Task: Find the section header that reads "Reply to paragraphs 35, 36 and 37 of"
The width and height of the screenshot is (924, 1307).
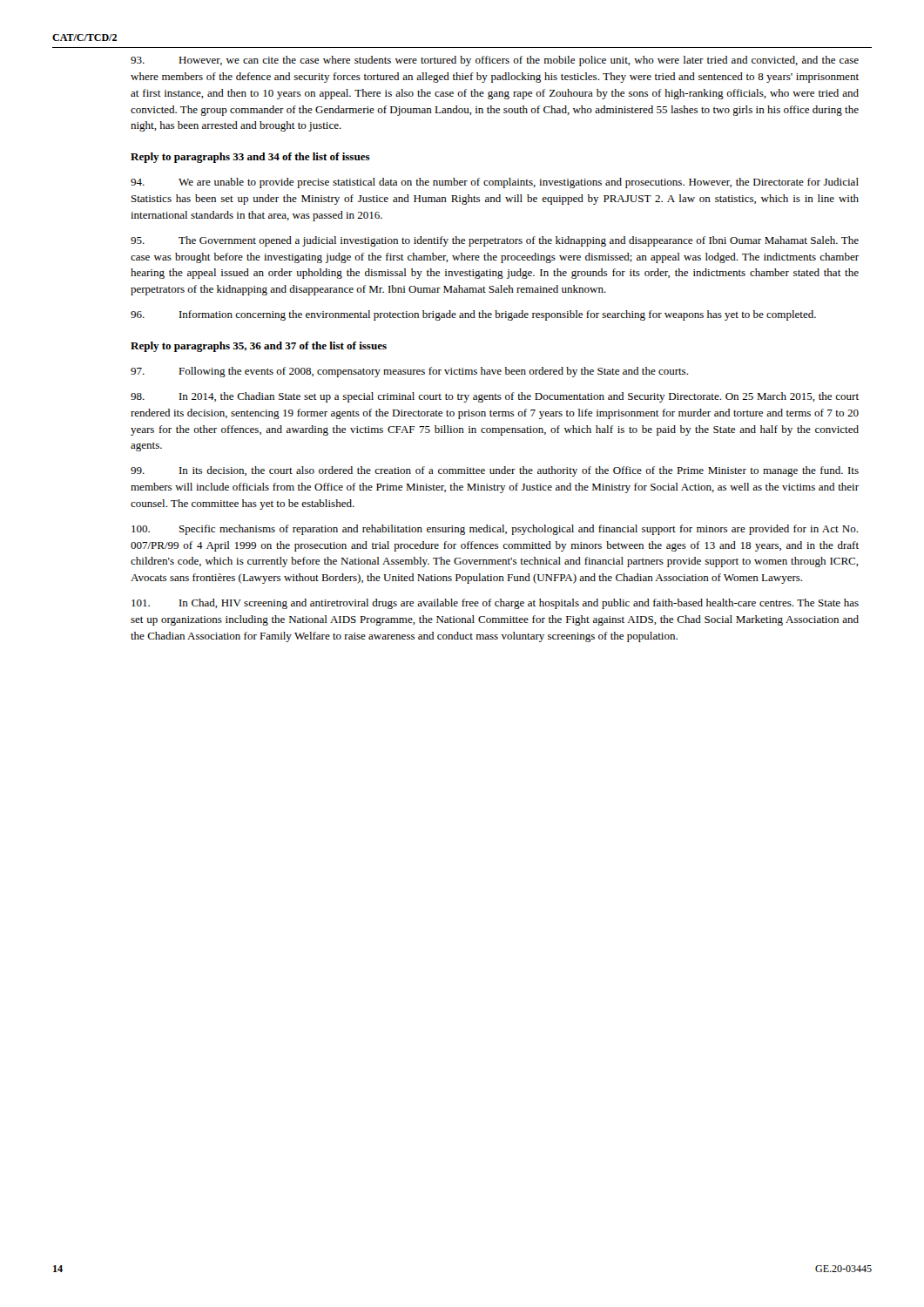Action: (259, 345)
